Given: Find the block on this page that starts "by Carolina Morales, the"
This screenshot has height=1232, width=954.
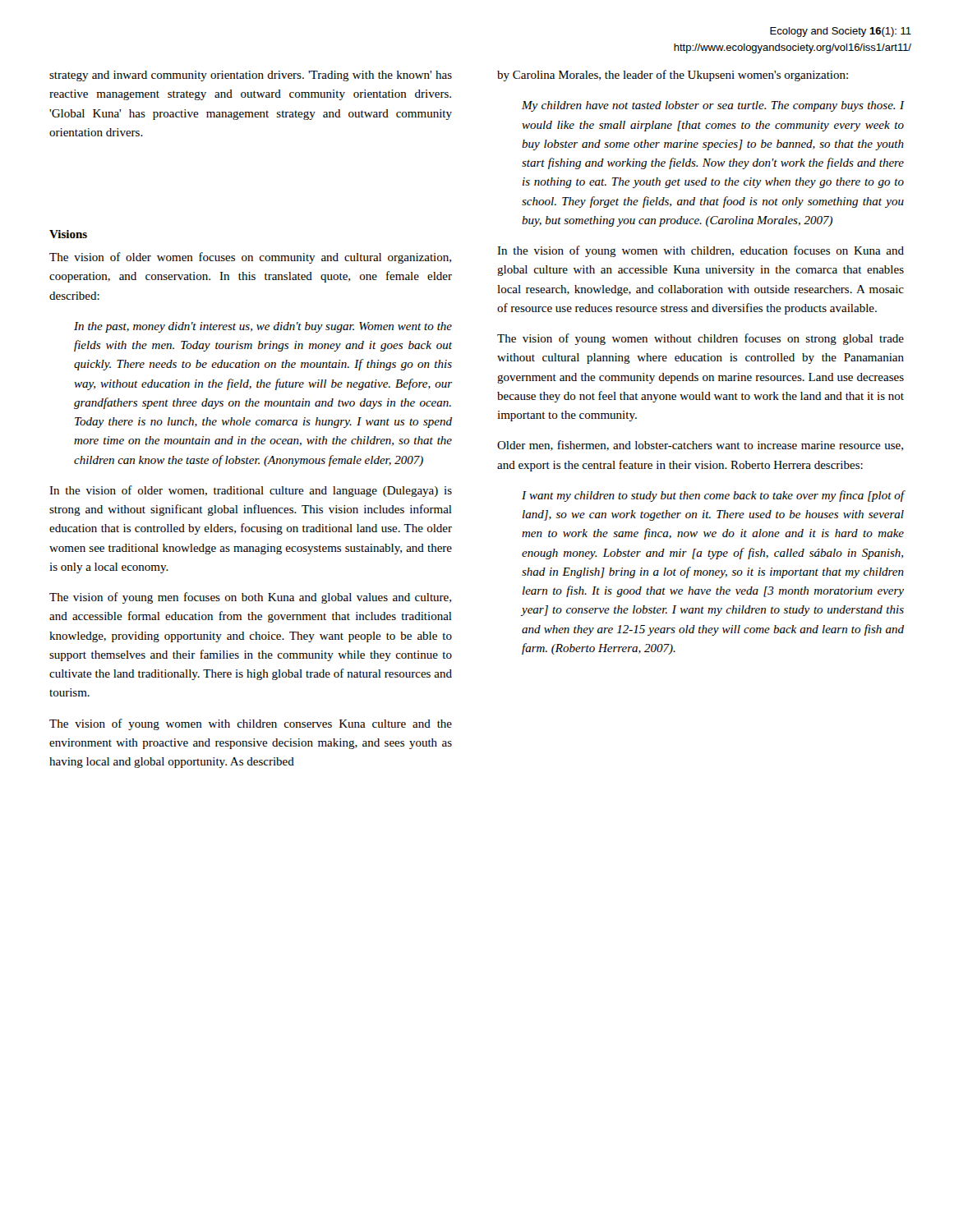Looking at the screenshot, I should pyautogui.click(x=673, y=75).
